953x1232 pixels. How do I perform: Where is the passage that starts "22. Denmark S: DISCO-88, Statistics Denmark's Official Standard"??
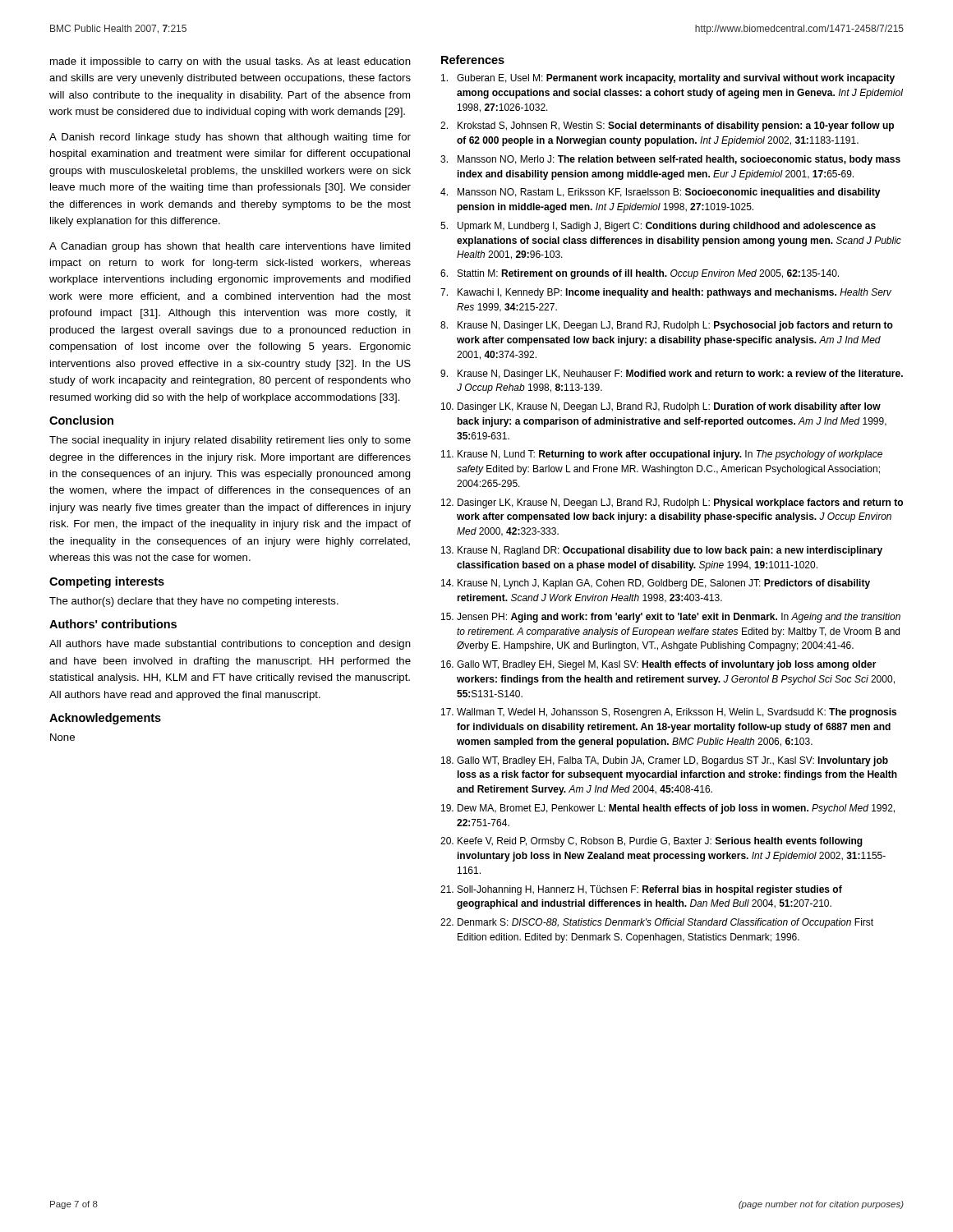(x=672, y=930)
